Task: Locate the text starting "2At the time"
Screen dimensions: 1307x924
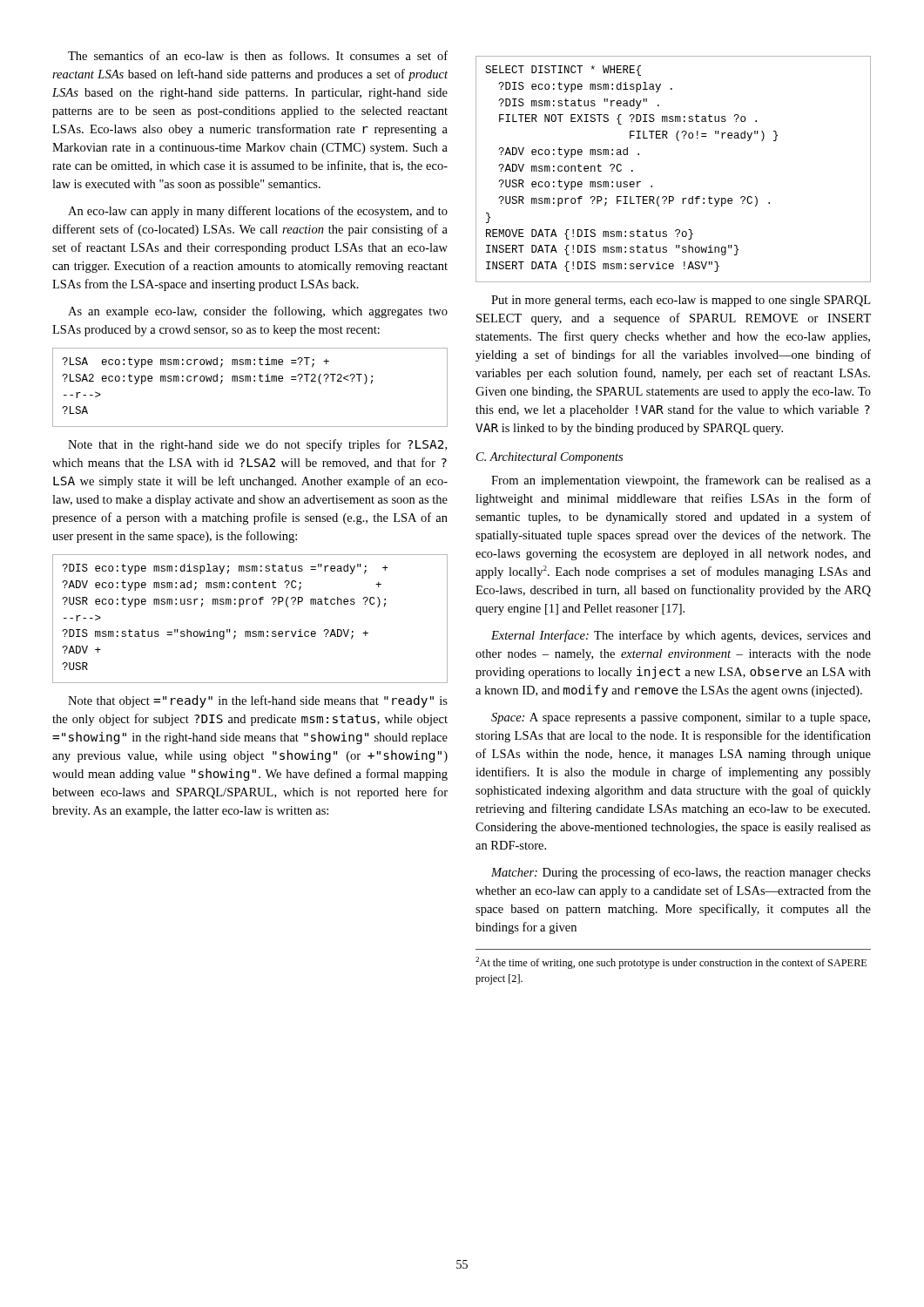Action: pos(673,968)
